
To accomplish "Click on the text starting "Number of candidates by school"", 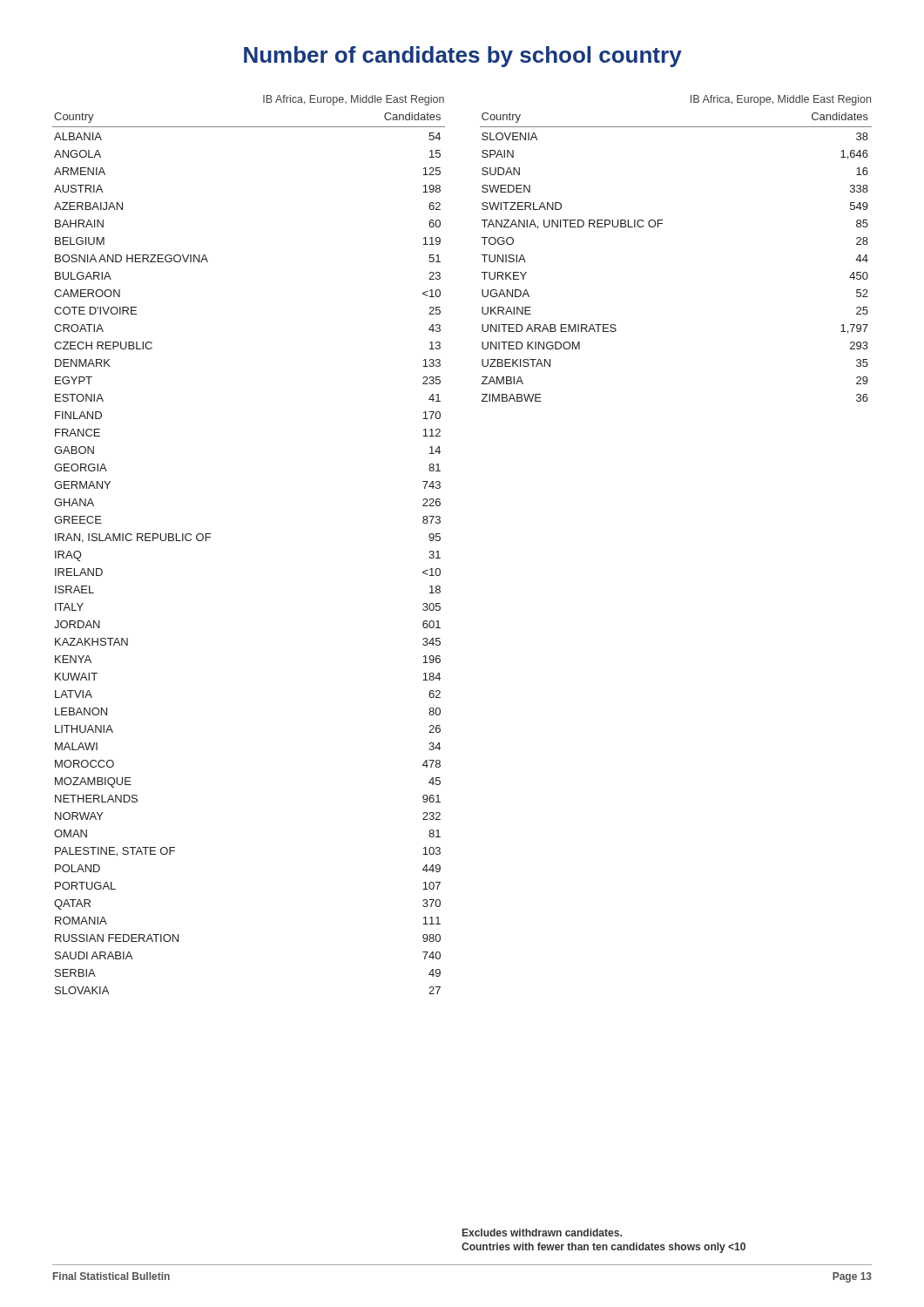I will coord(462,55).
